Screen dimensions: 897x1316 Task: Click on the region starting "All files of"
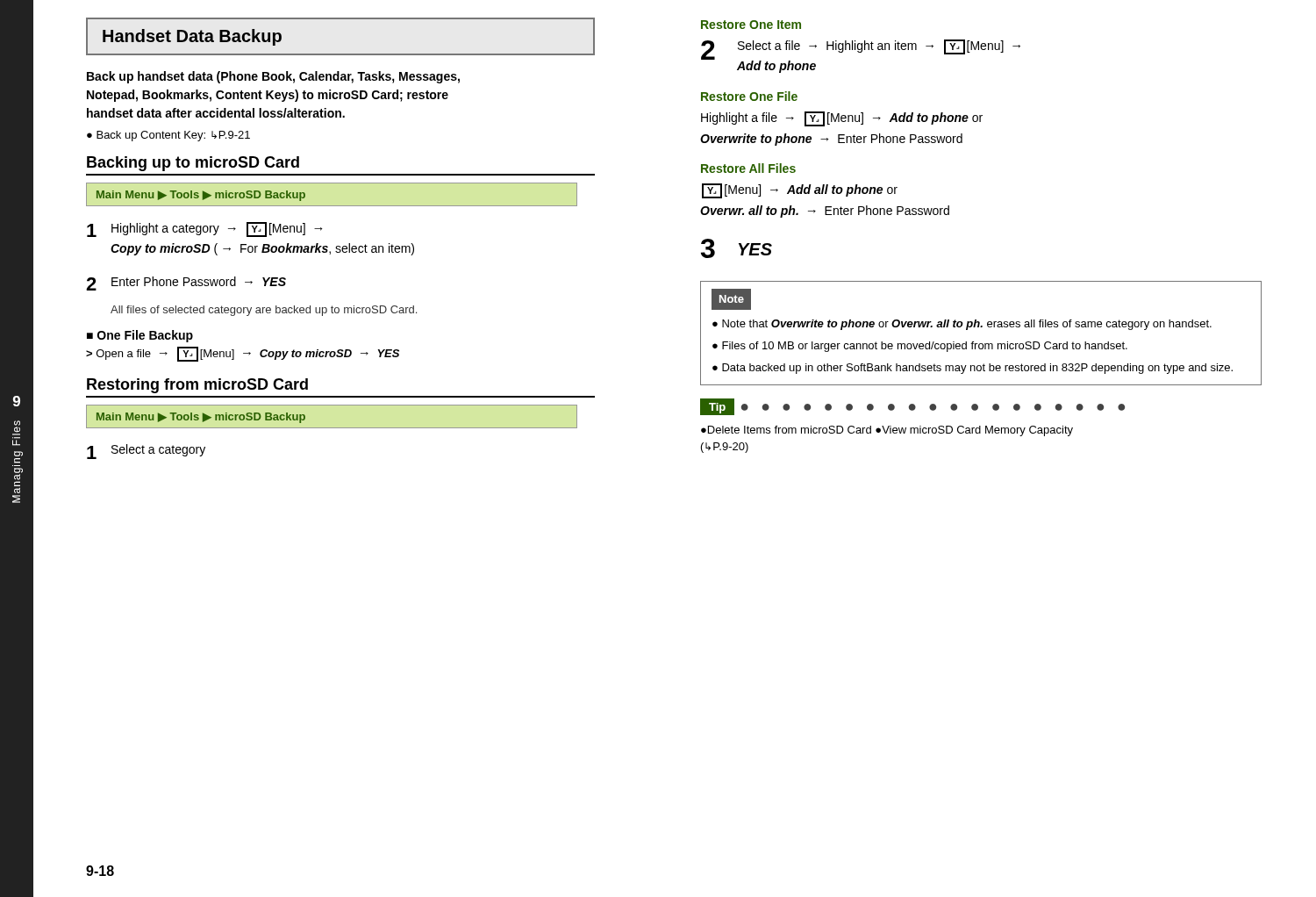(264, 309)
